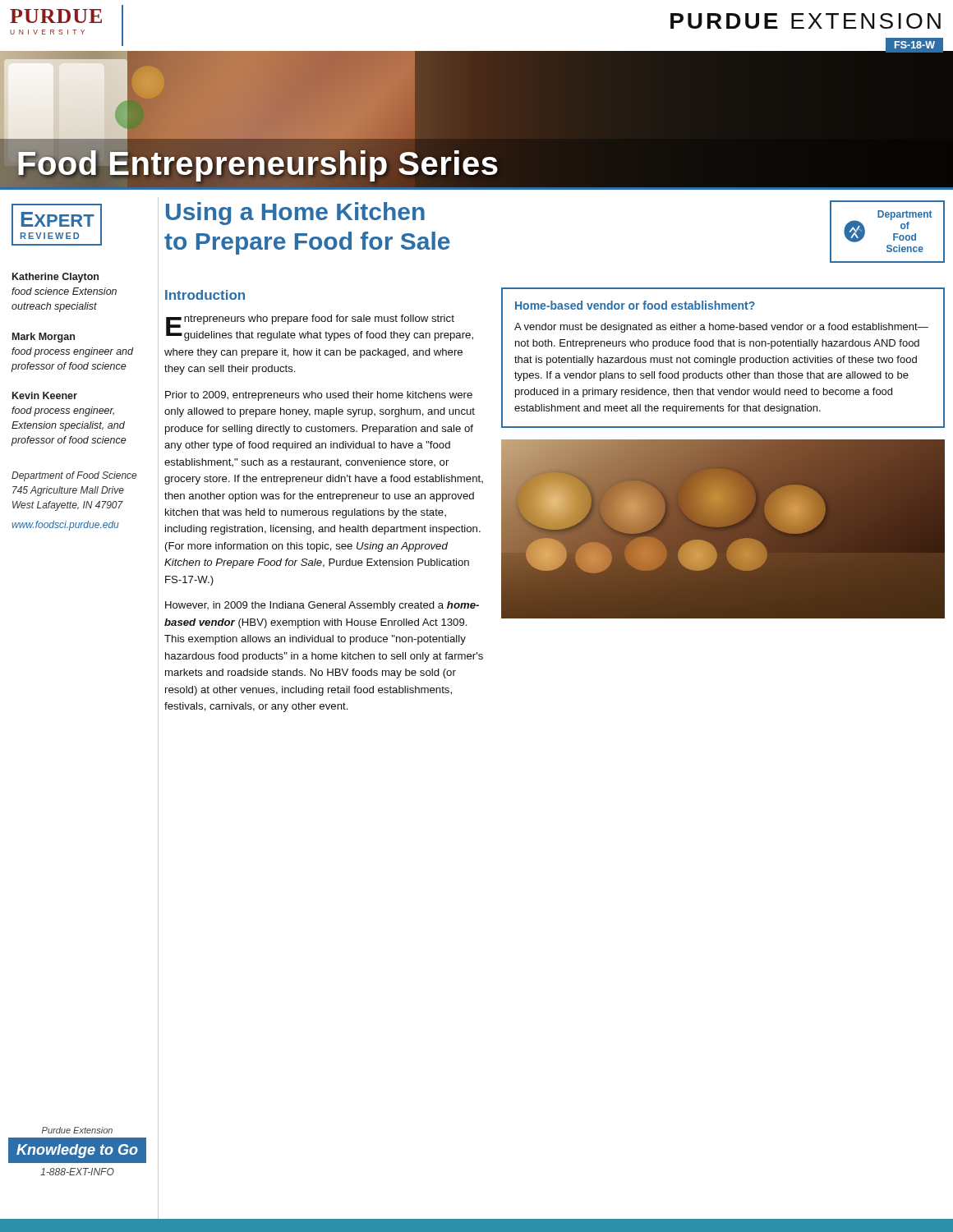Click the passage that begins "Department of Food Science 745 Agriculture"

pyautogui.click(x=78, y=501)
